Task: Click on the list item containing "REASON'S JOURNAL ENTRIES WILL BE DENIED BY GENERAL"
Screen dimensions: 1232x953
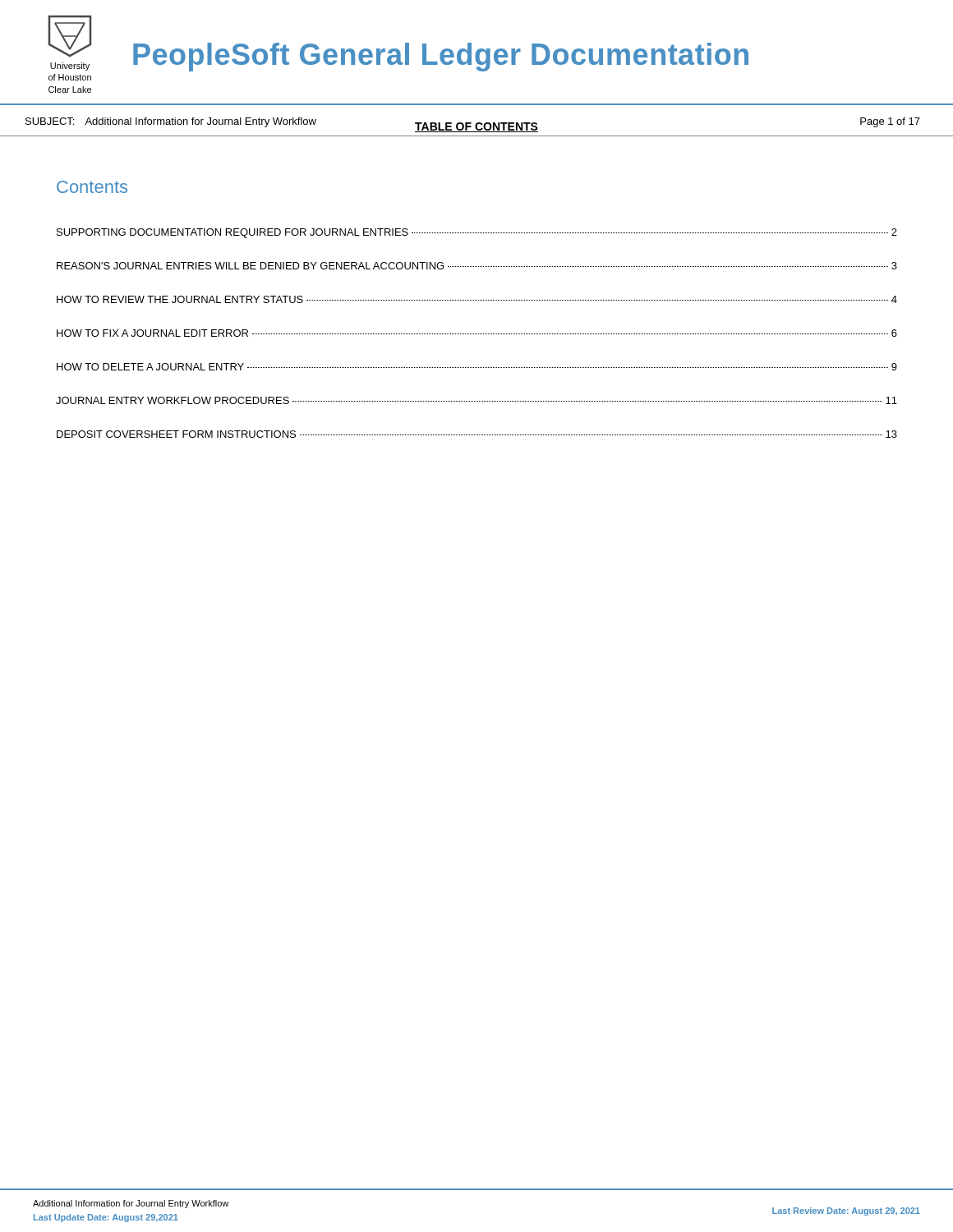Action: point(476,266)
